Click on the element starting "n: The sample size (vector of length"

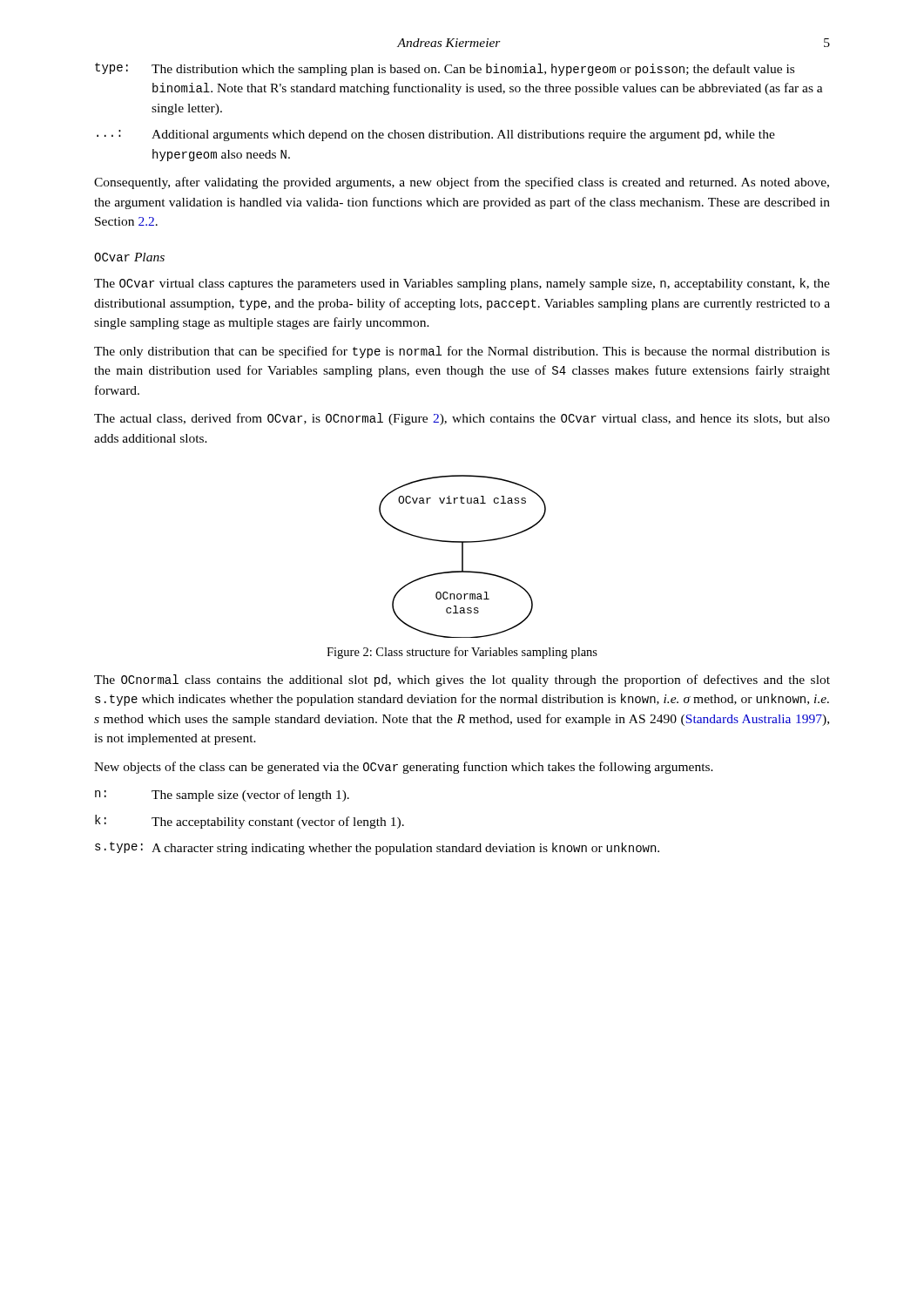click(x=222, y=796)
